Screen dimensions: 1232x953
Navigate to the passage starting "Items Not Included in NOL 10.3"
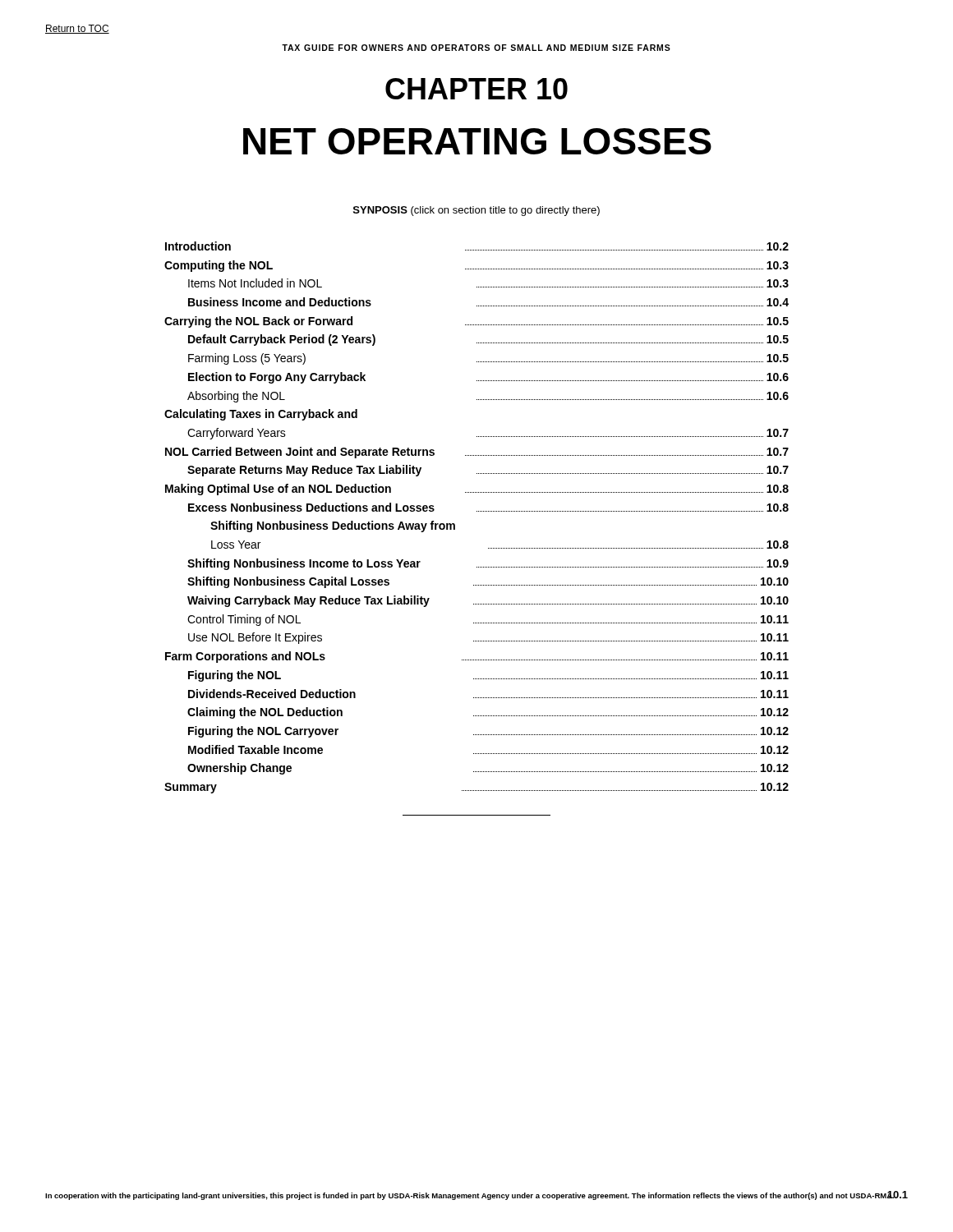476,284
